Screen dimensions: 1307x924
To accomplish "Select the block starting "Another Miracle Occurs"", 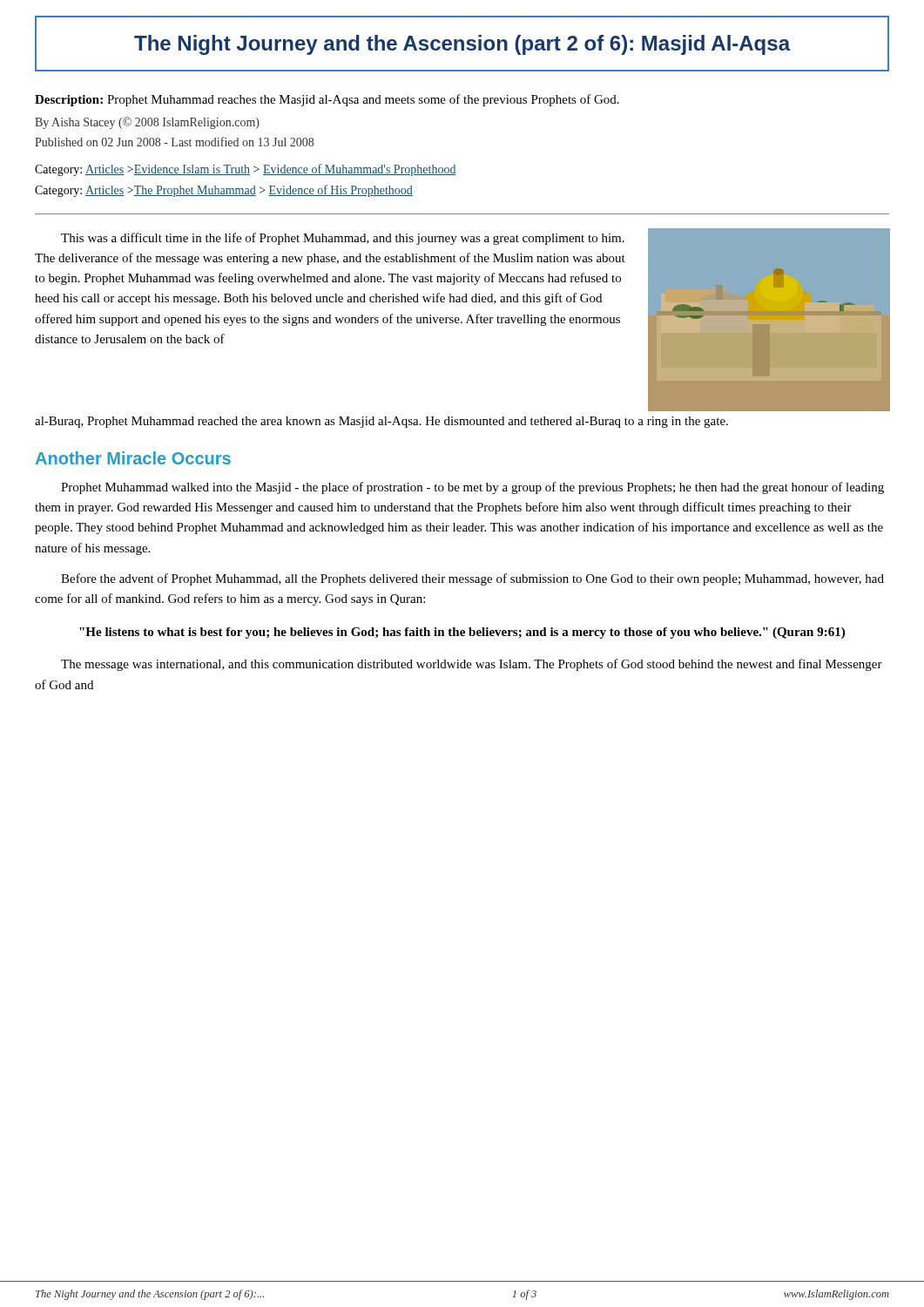I will point(133,458).
